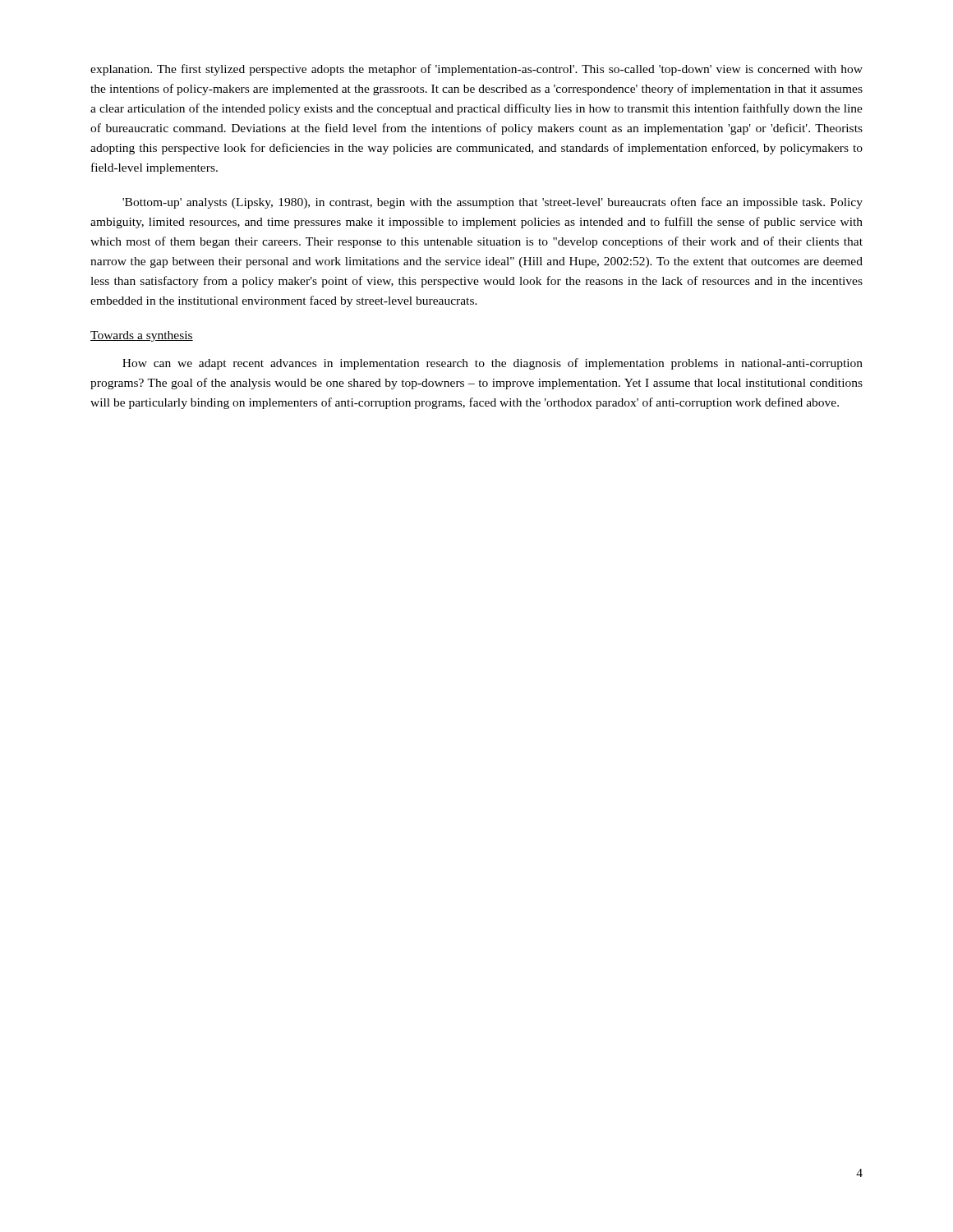Viewport: 953px width, 1232px height.
Task: Select the region starting "How can we adapt recent advances"
Action: click(476, 383)
